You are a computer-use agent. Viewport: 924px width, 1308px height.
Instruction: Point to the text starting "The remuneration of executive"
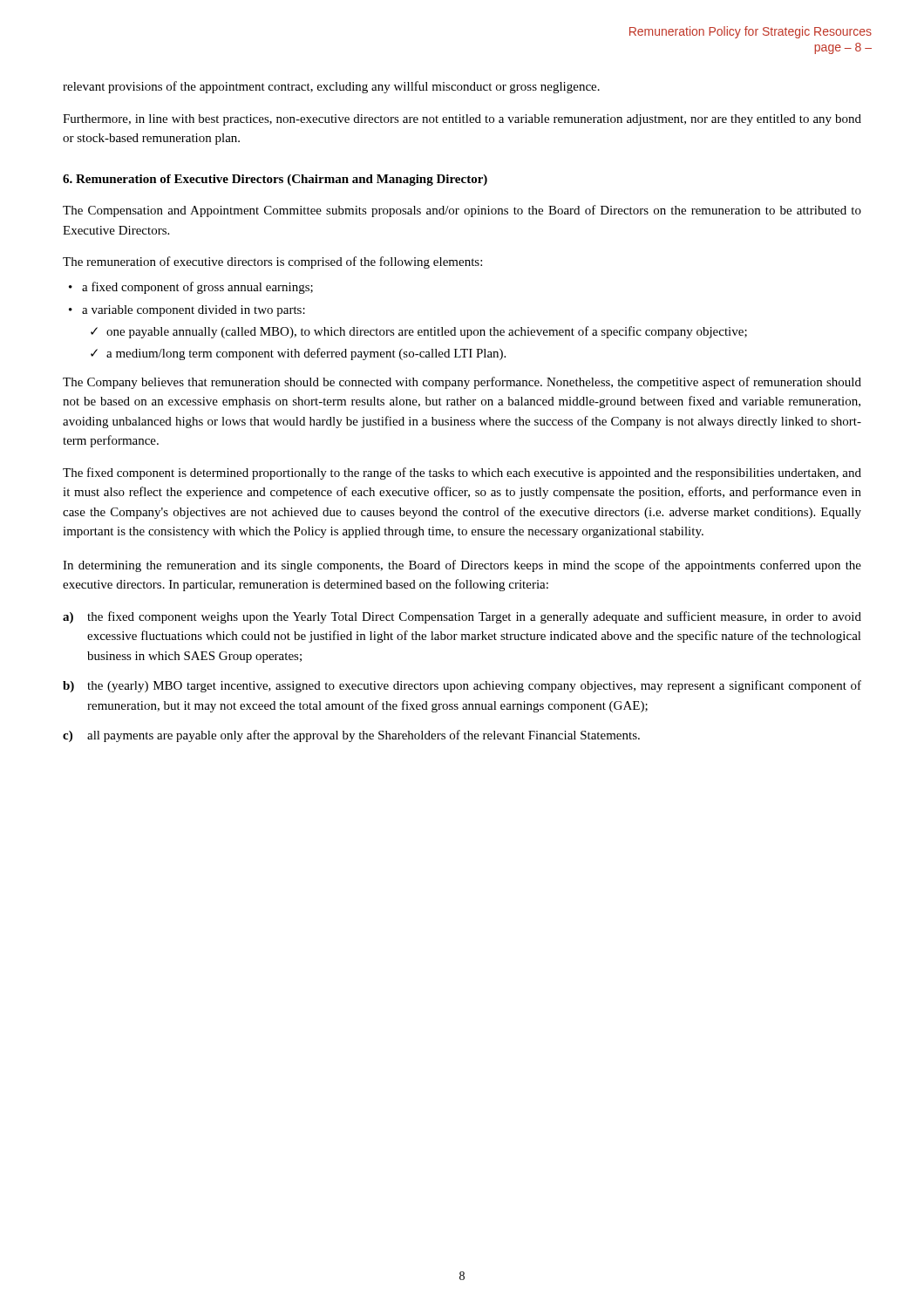[x=462, y=262]
